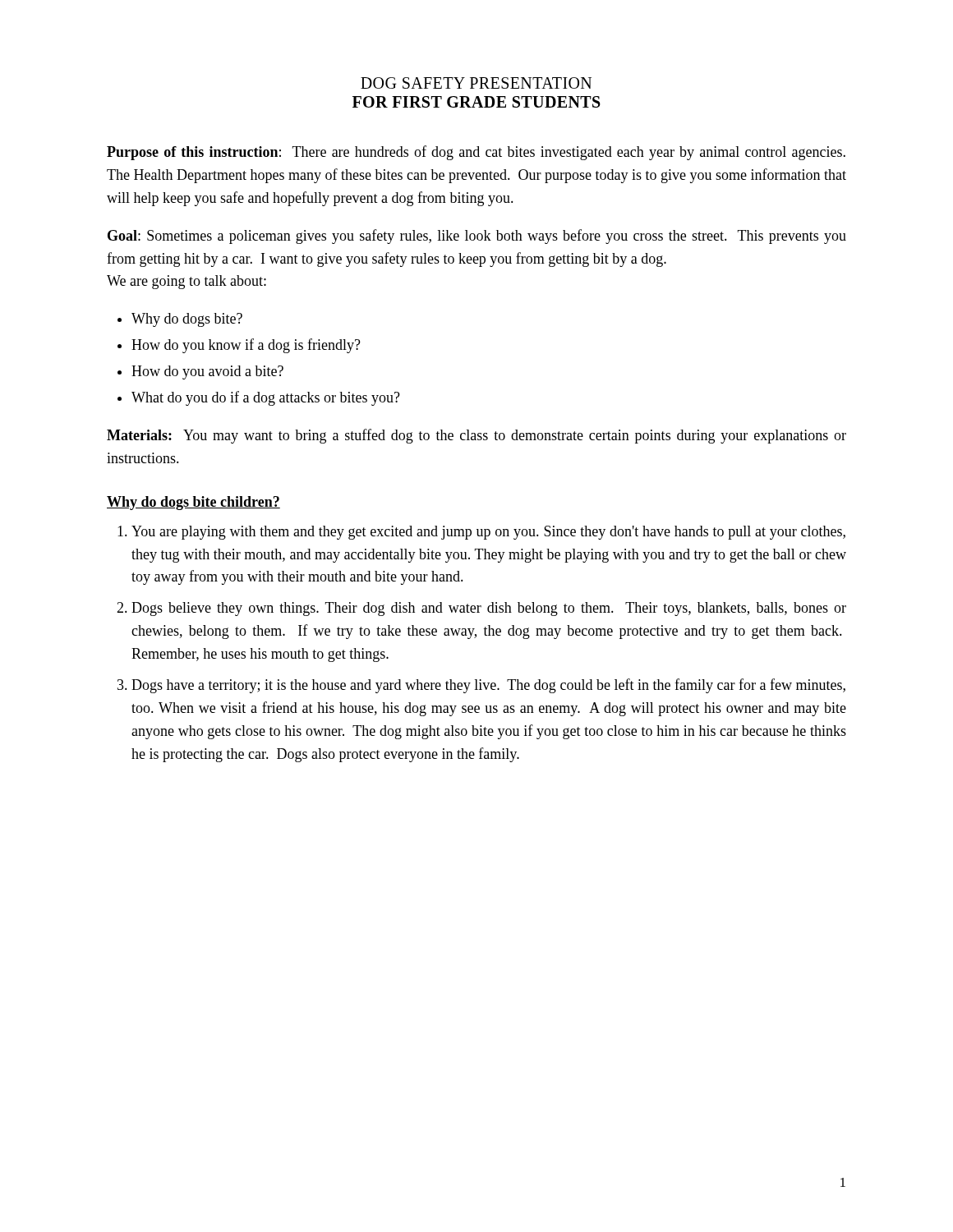Point to the element starting "Why do dogs bite?"
The height and width of the screenshot is (1232, 953).
(x=187, y=319)
